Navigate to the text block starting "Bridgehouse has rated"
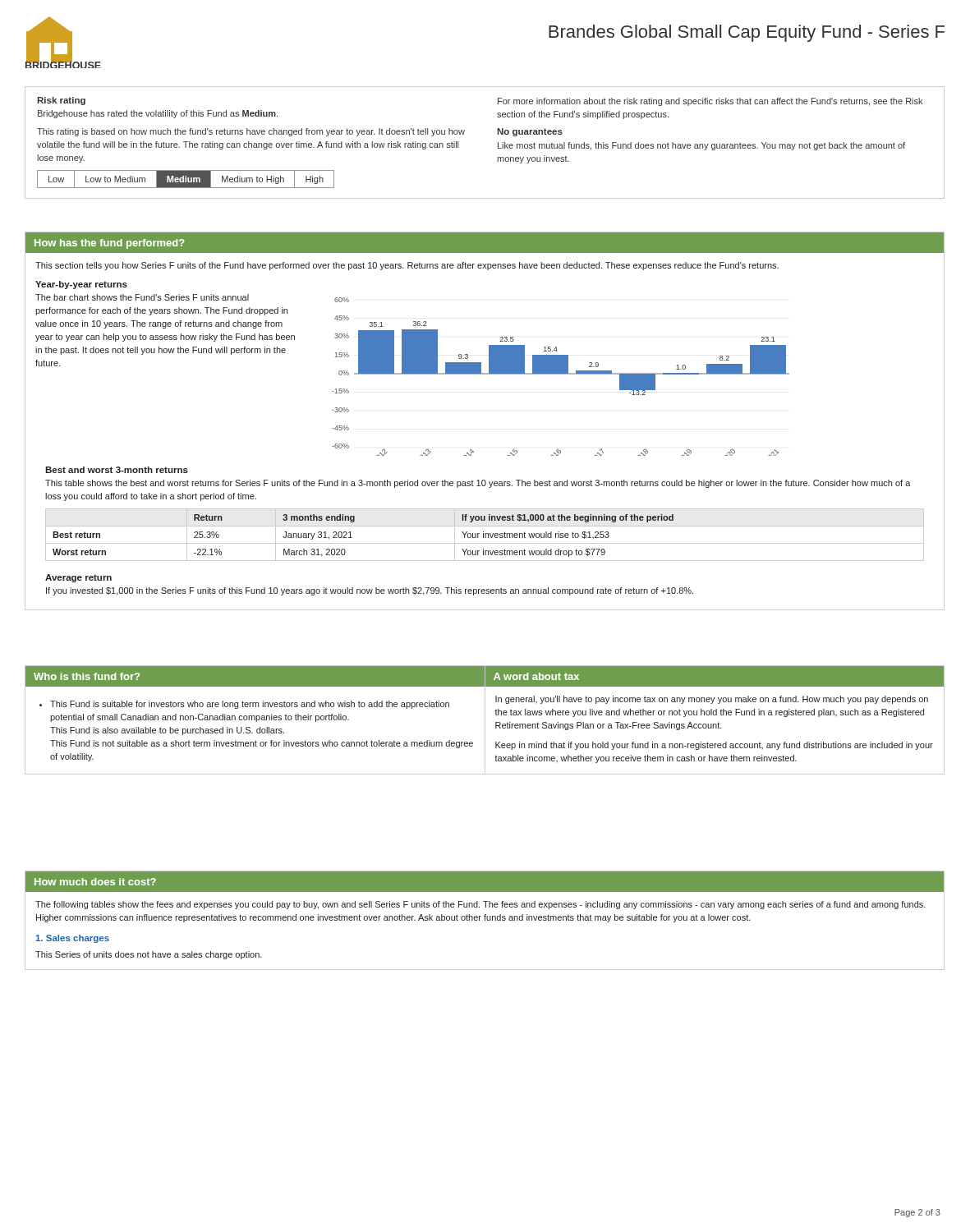The width and height of the screenshot is (970, 1232). click(158, 113)
